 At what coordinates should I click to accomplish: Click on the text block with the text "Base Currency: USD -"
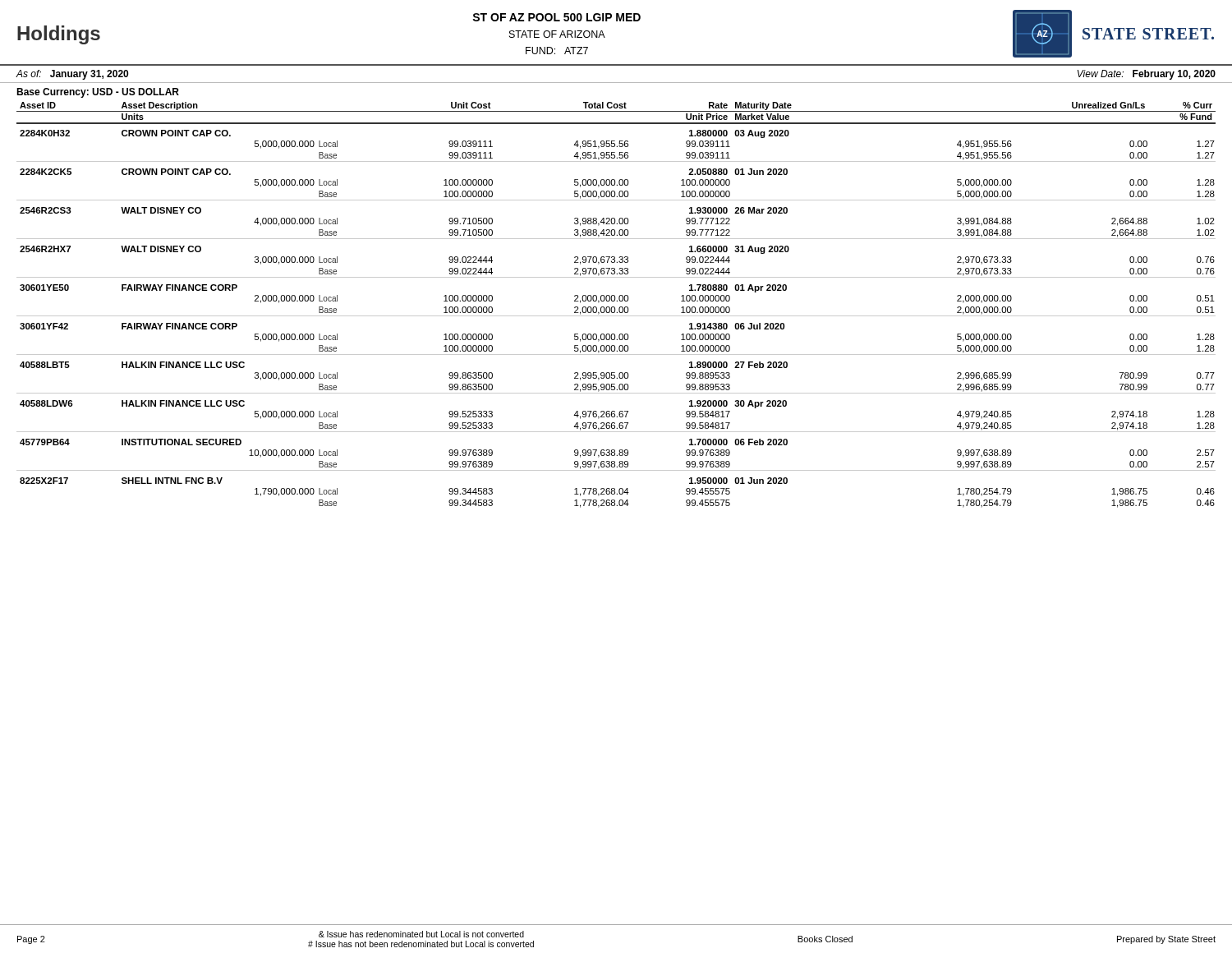pos(98,92)
